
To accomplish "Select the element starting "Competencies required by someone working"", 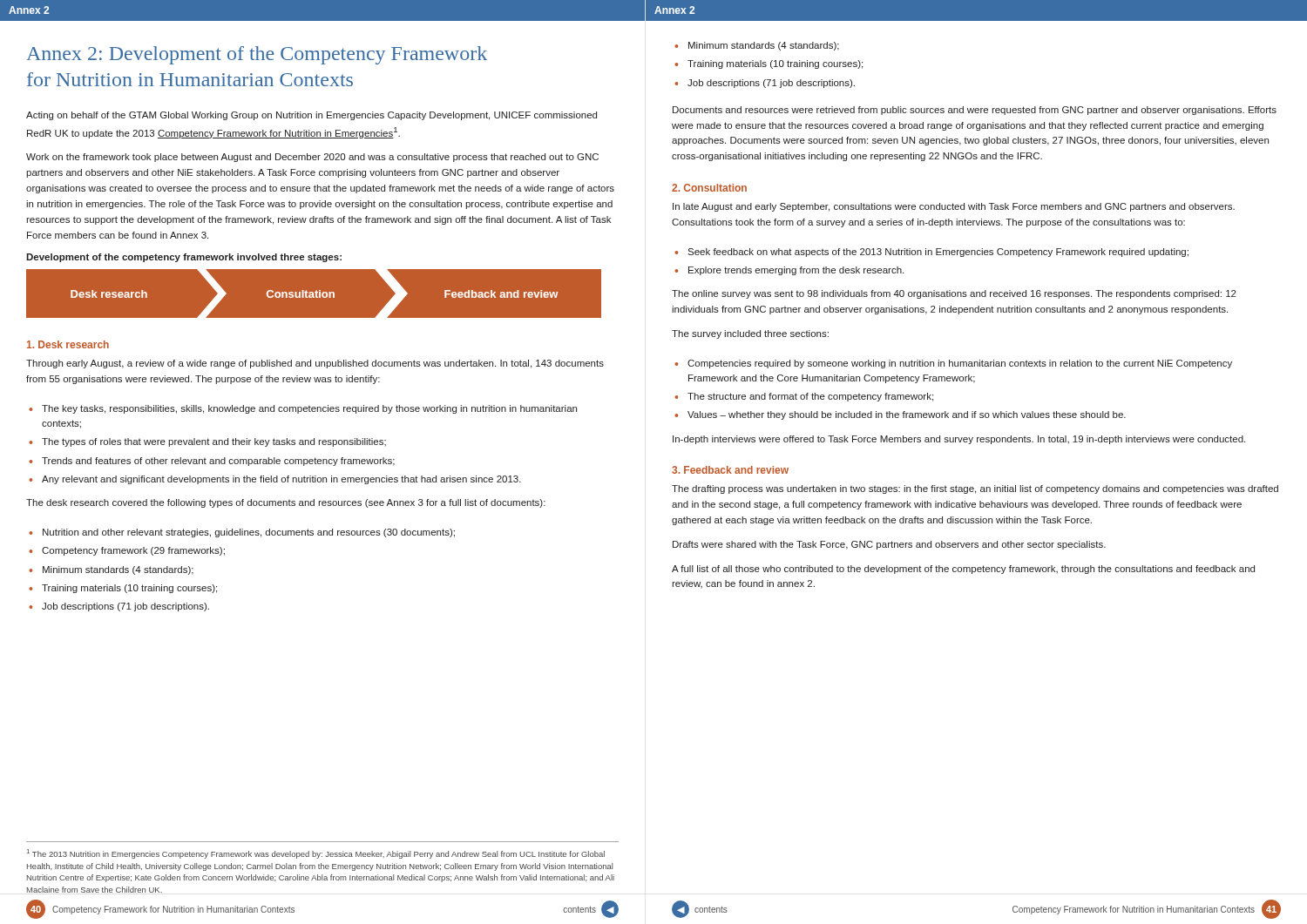I will (960, 370).
